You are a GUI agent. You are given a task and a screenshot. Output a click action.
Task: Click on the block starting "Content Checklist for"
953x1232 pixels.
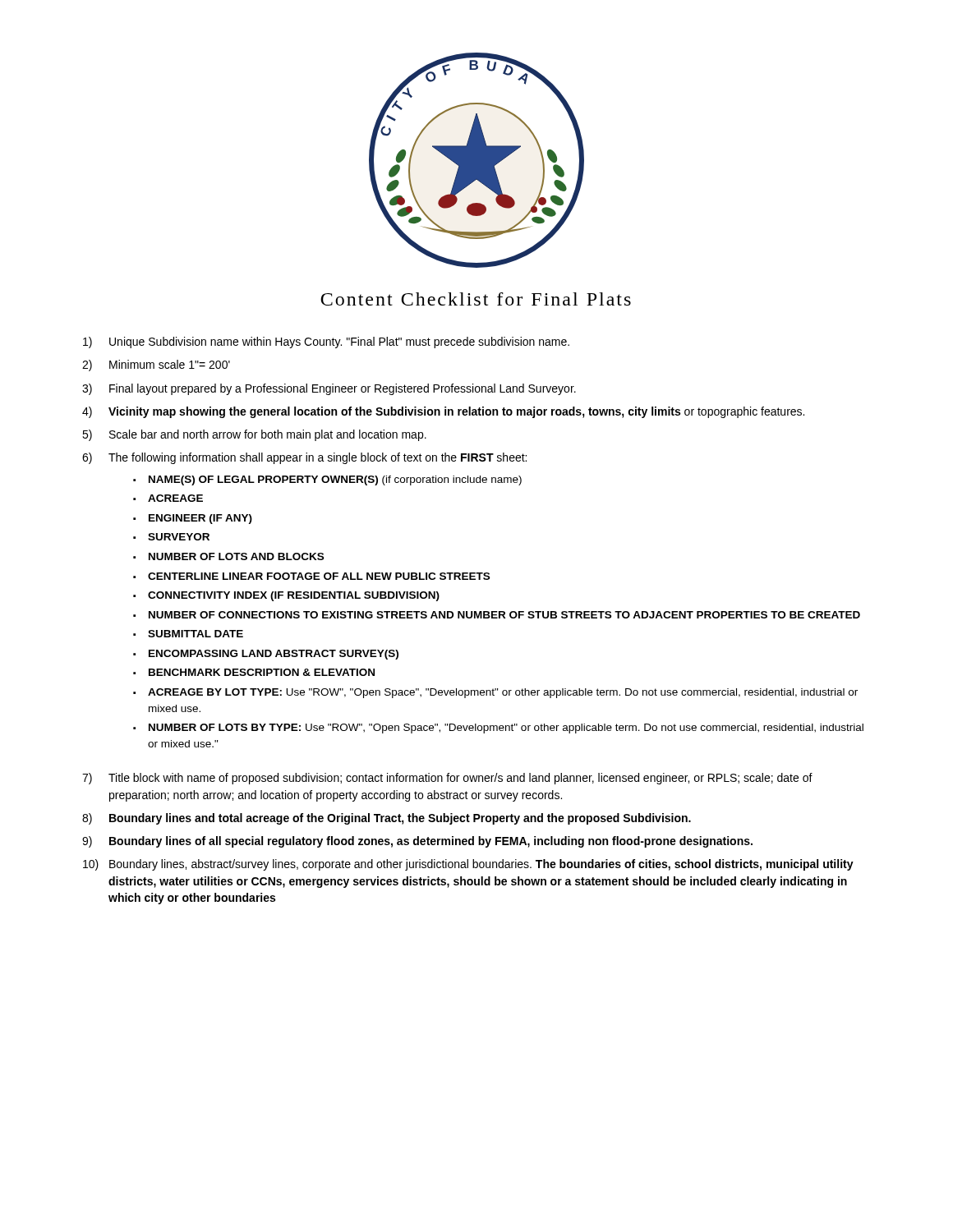[x=476, y=299]
